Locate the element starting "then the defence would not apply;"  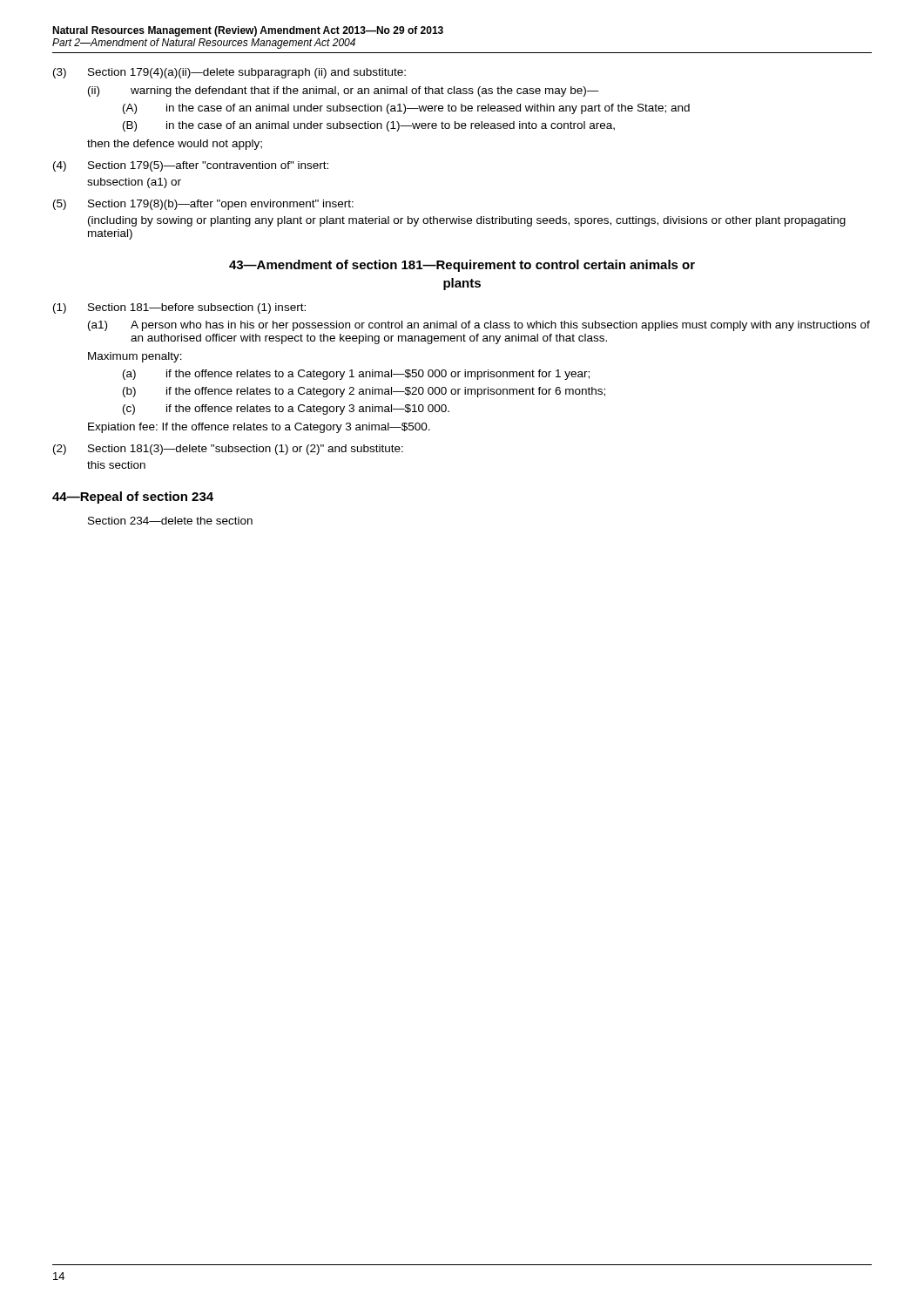coord(175,143)
